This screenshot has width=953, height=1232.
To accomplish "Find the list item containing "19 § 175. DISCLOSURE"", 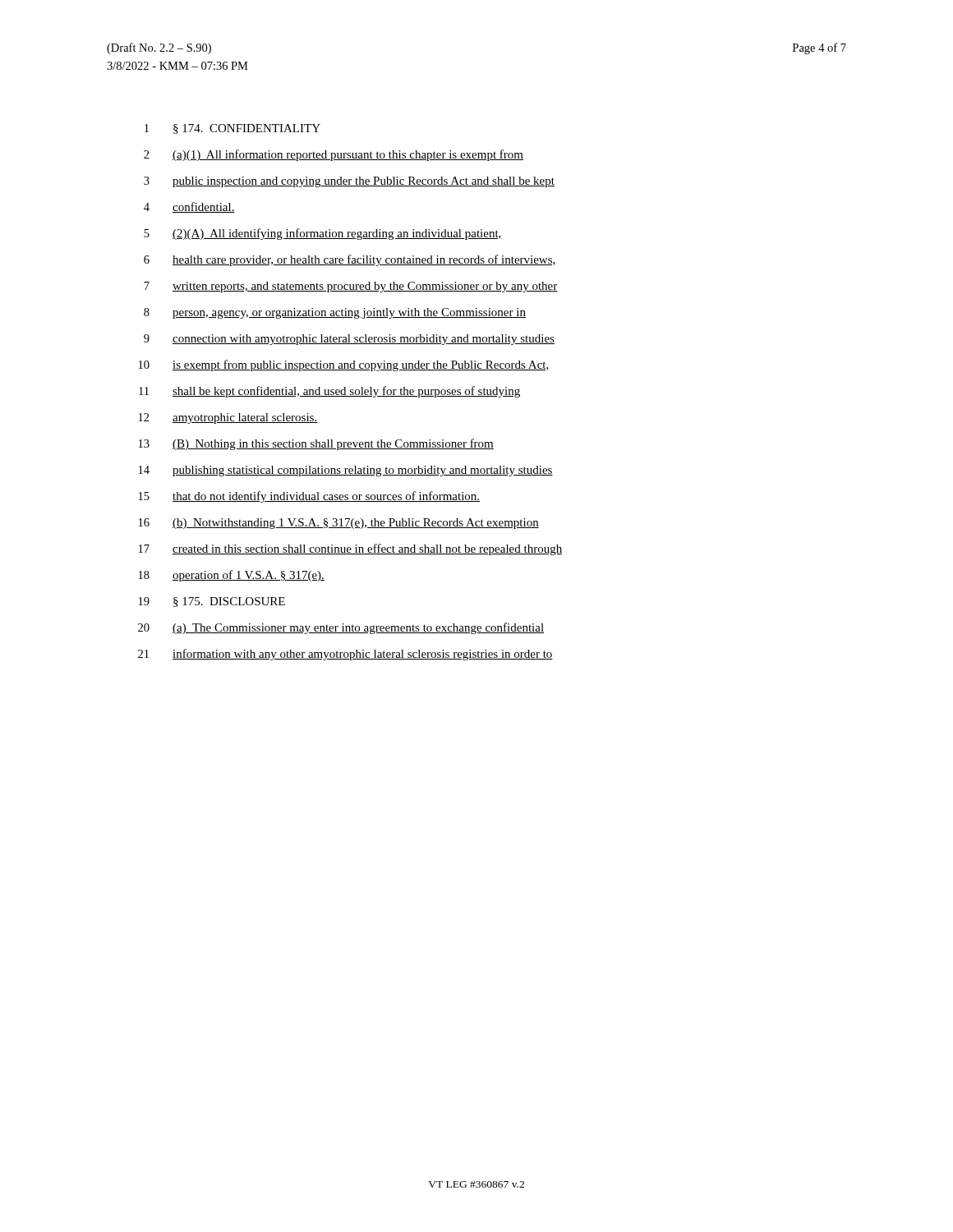I will (212, 602).
